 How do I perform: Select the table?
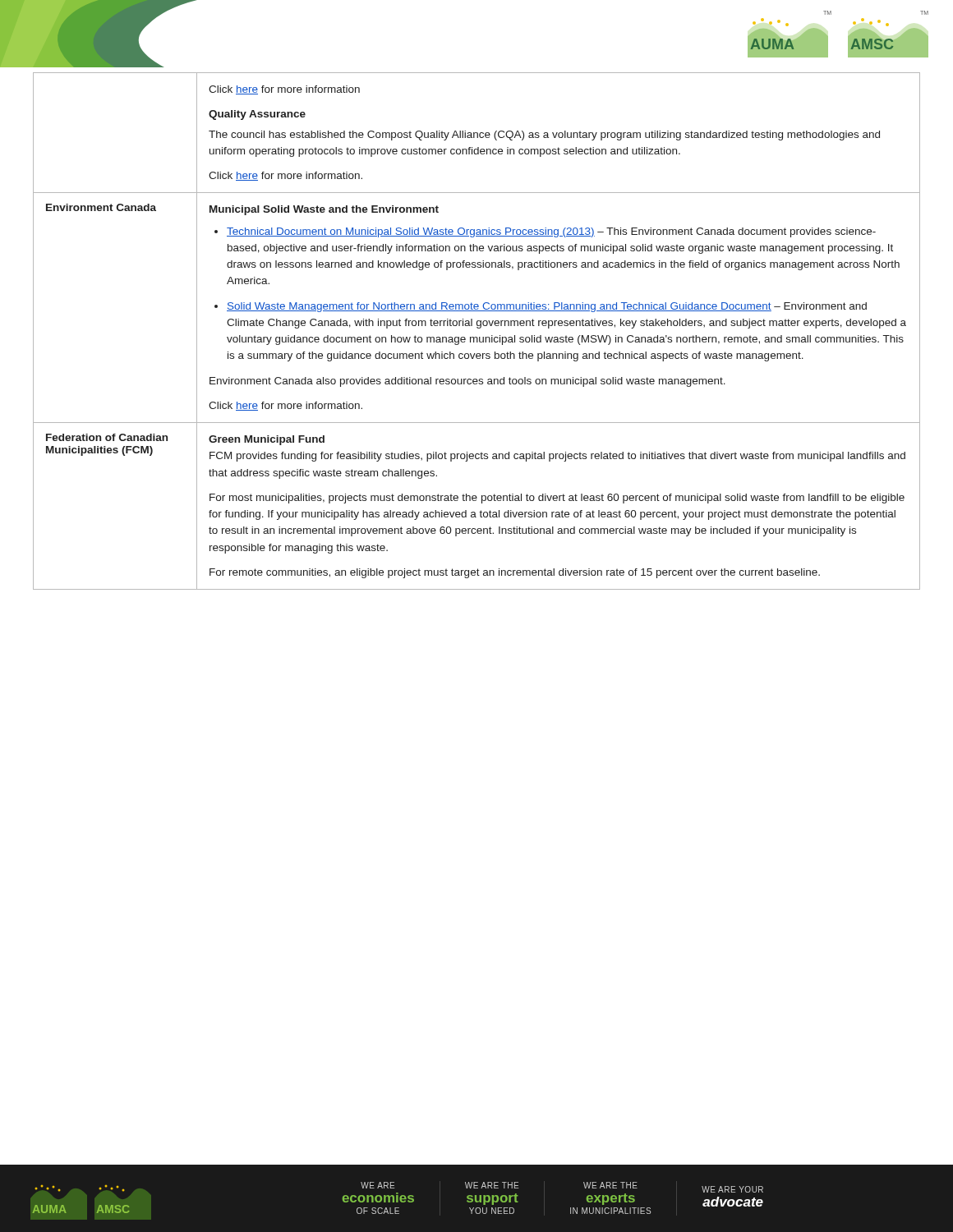point(476,615)
